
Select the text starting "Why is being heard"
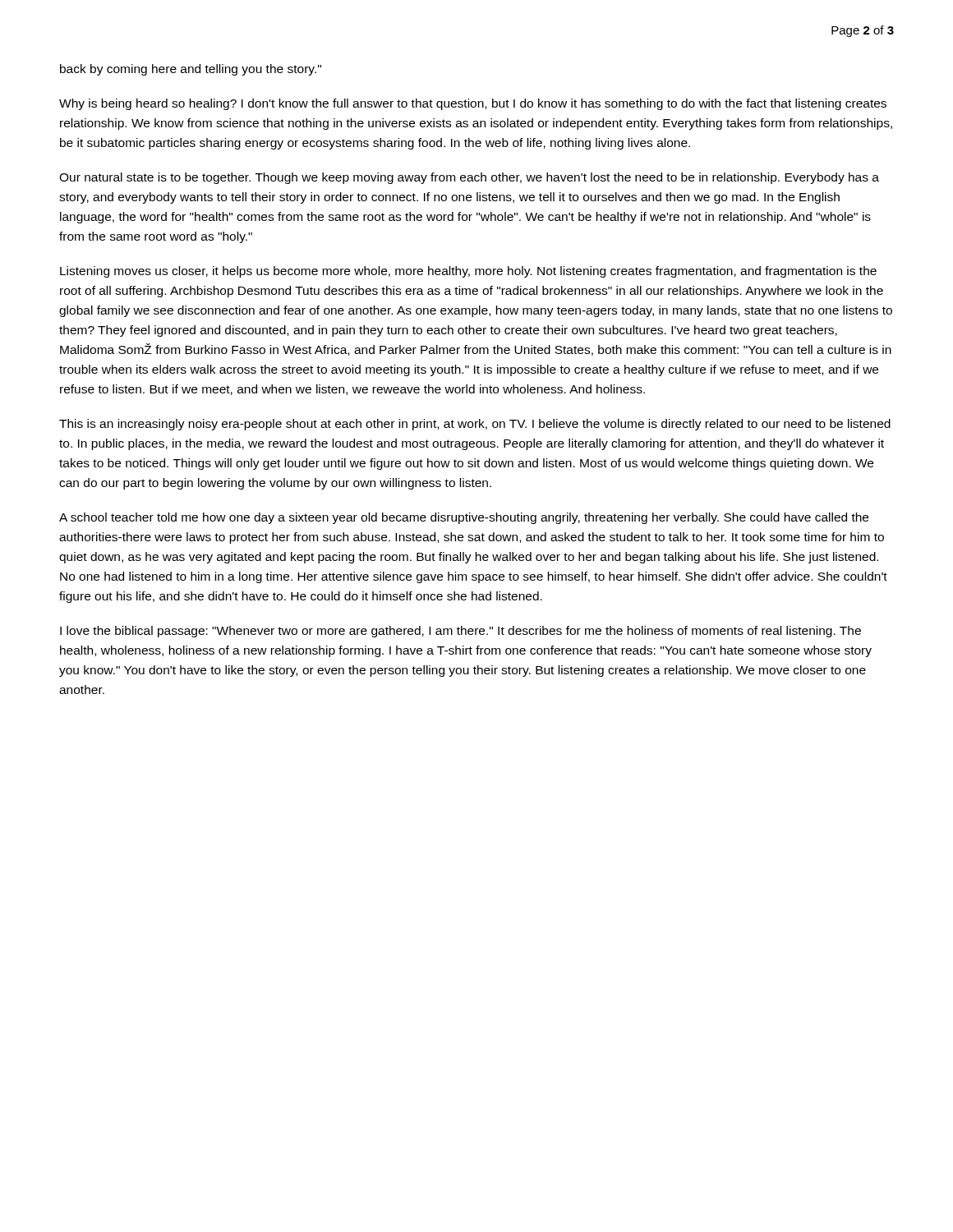[476, 123]
